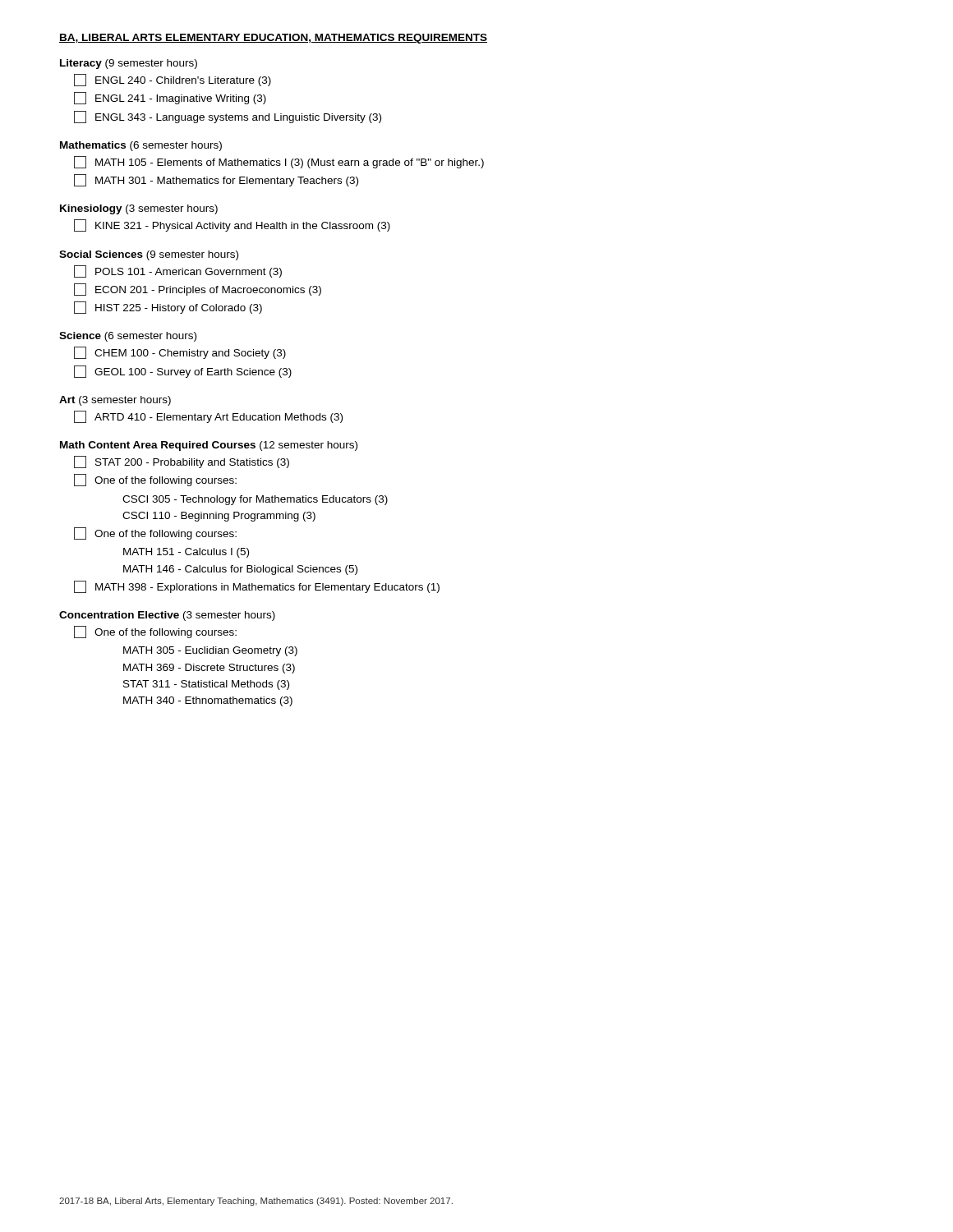
Task: Point to the block beginning "GEOL 100 - Survey"
Action: [183, 372]
